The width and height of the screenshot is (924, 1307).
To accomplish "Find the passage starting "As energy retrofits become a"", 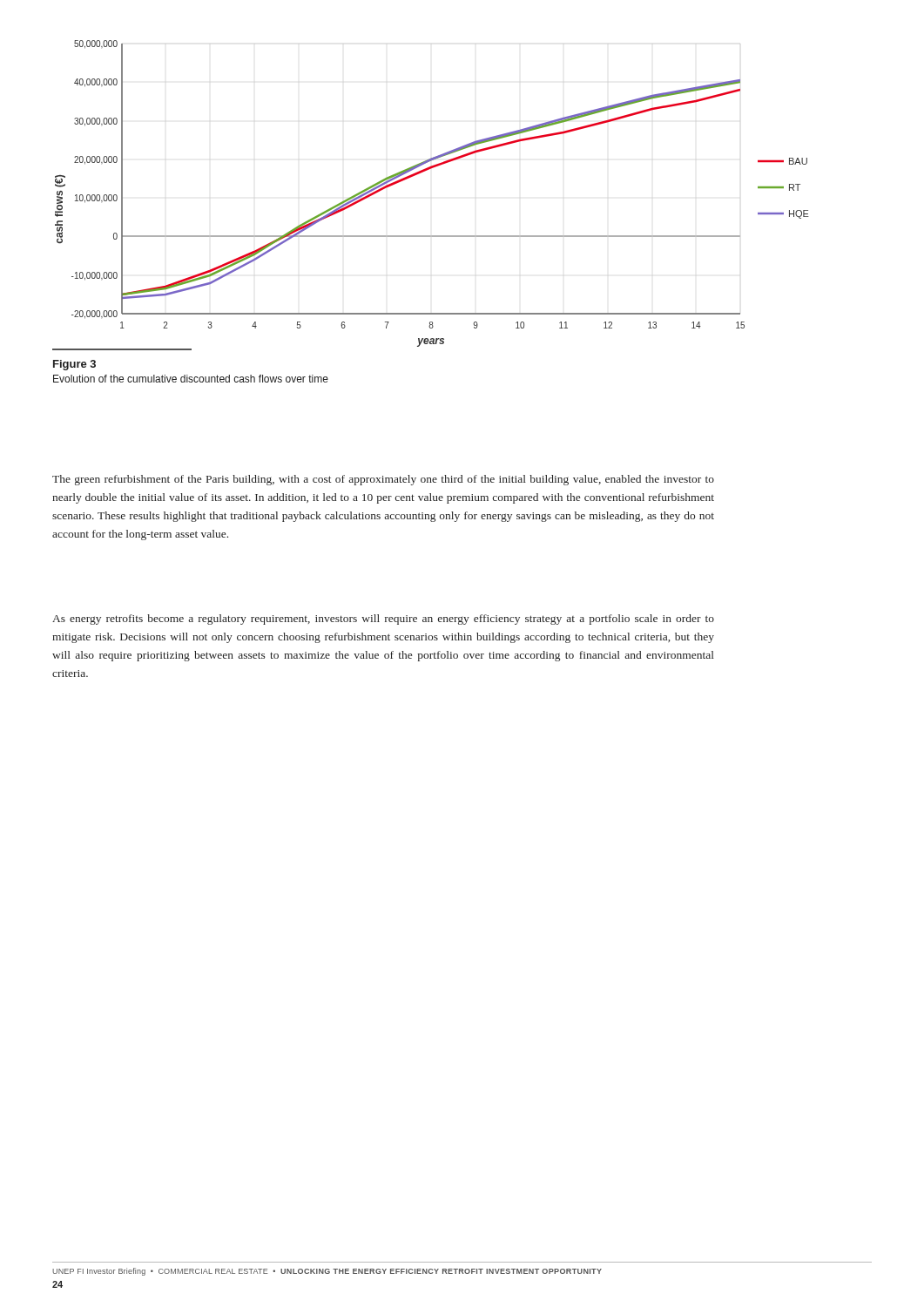I will tap(383, 646).
